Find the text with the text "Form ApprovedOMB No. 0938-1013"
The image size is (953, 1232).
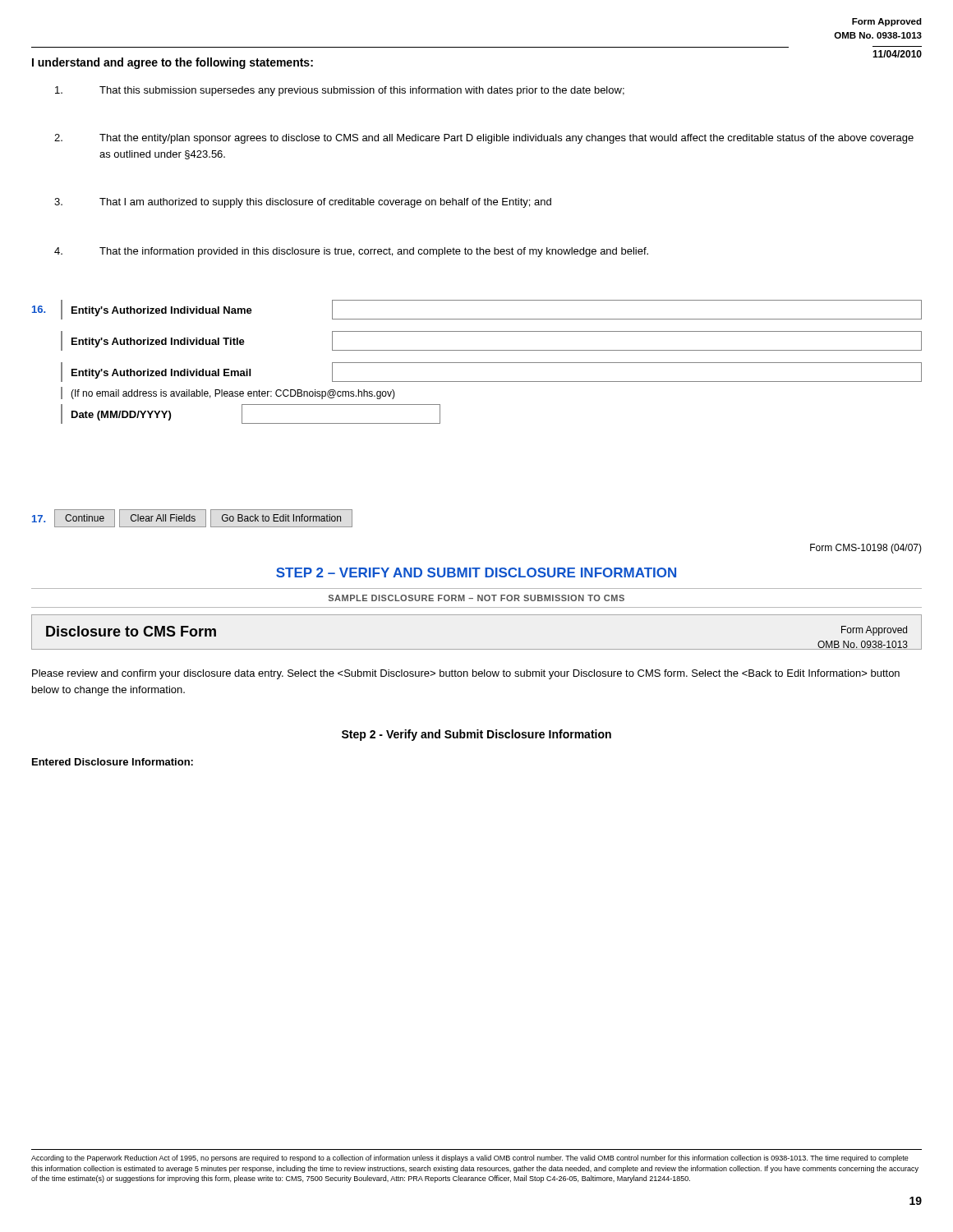[863, 637]
